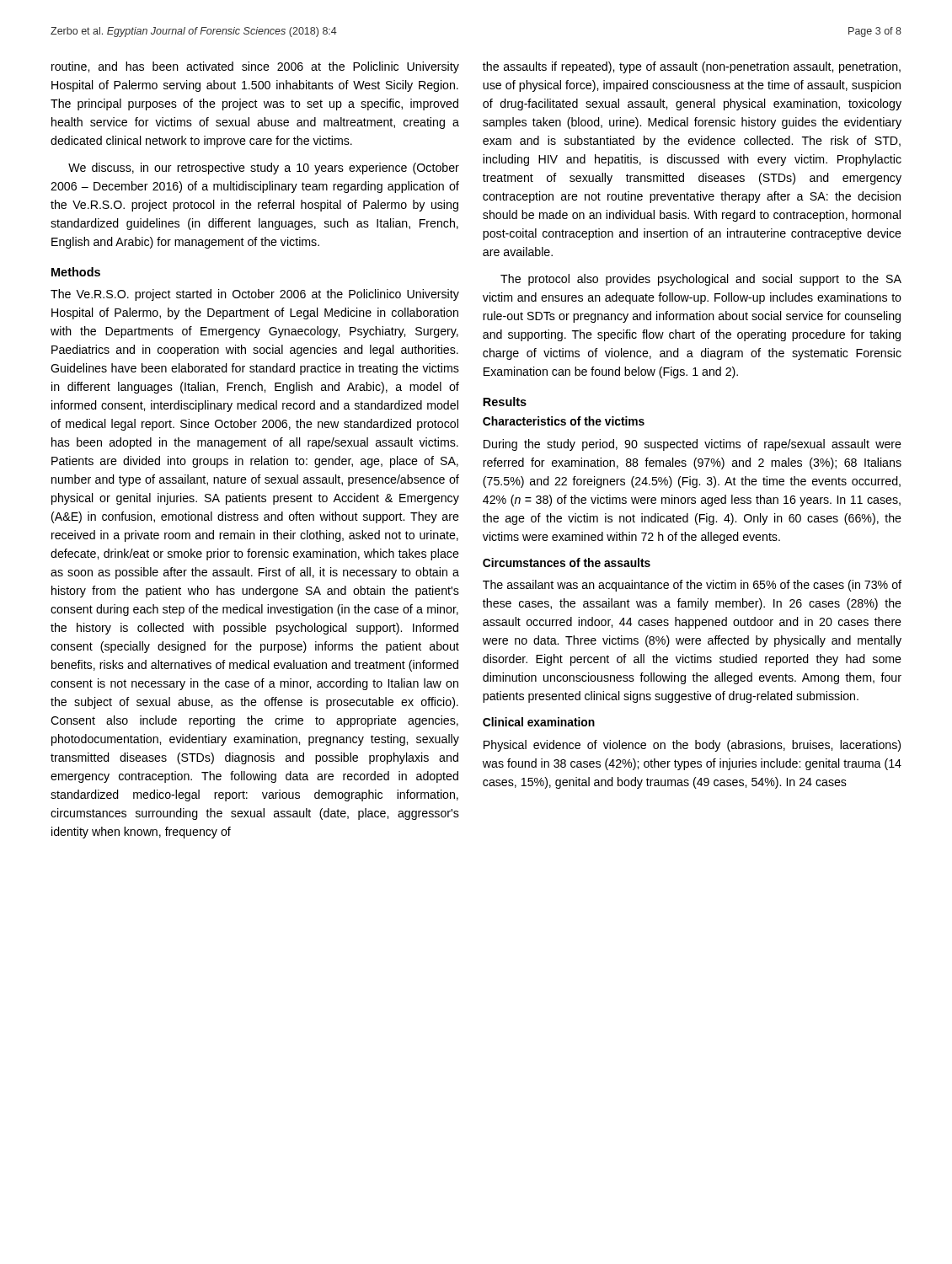Locate the text block that says "During the study period, 90 suspected victims"
The height and width of the screenshot is (1264, 952).
pyautogui.click(x=692, y=490)
